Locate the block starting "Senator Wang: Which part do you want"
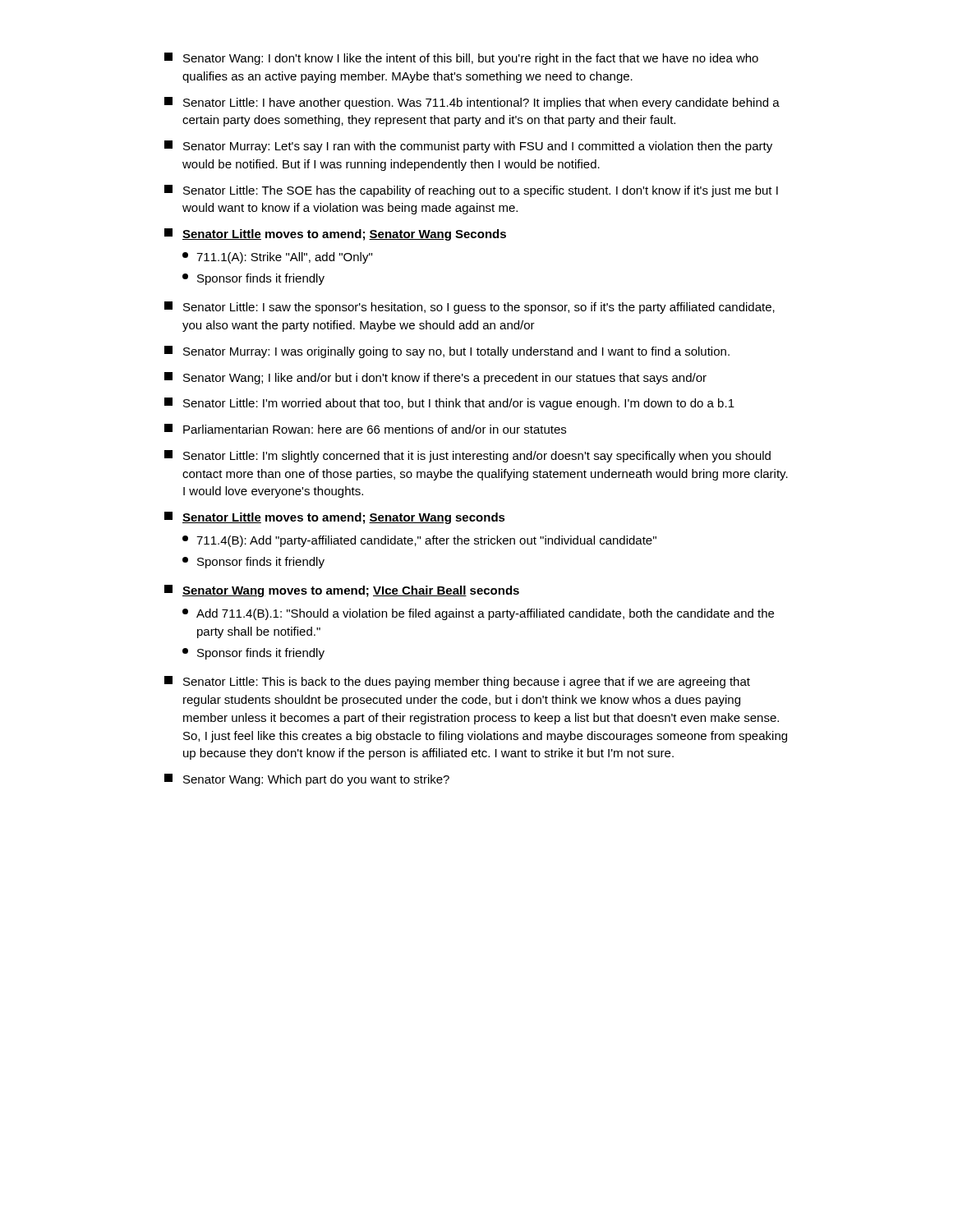This screenshot has height=1232, width=953. click(307, 780)
